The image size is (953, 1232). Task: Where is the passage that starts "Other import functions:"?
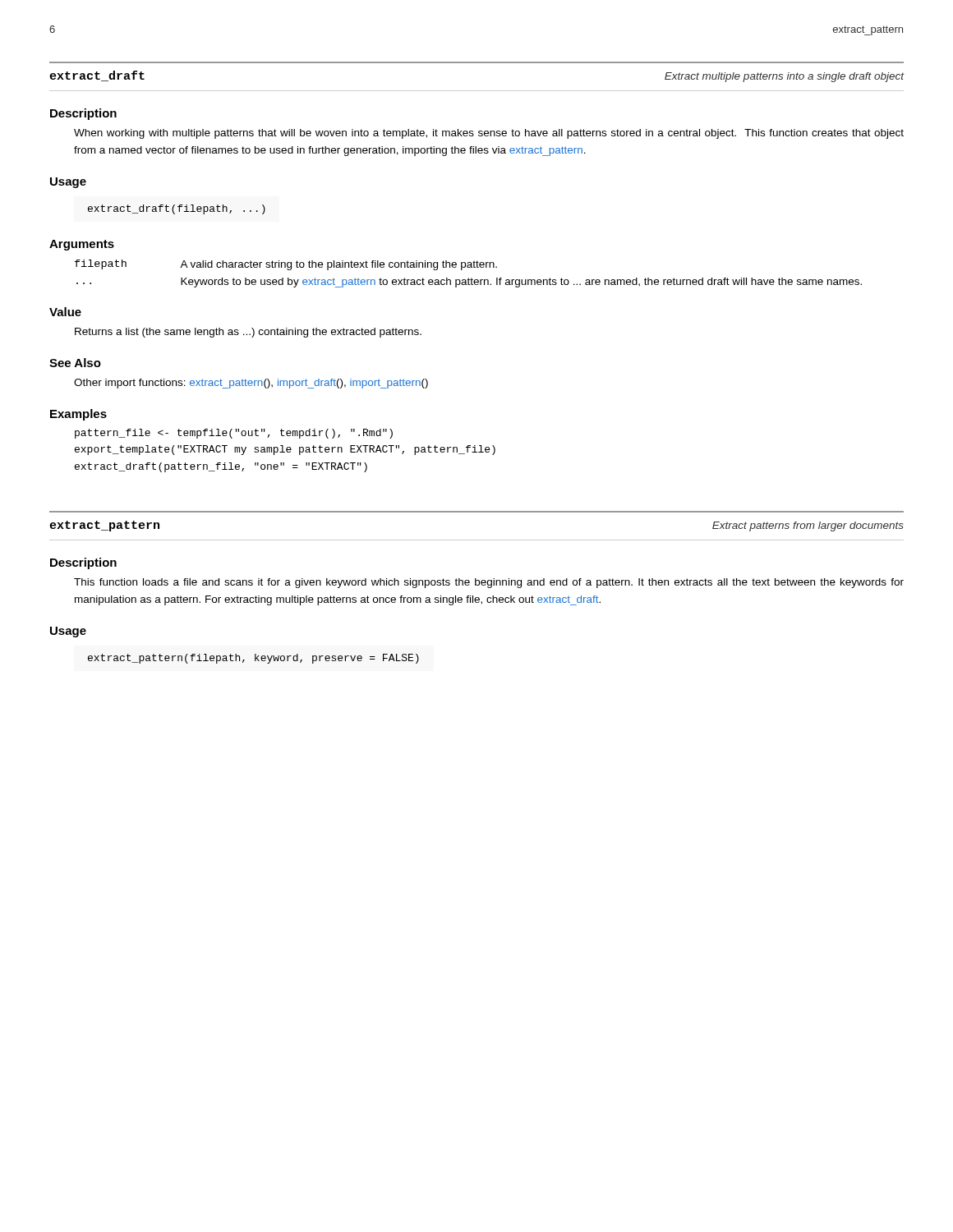click(251, 382)
